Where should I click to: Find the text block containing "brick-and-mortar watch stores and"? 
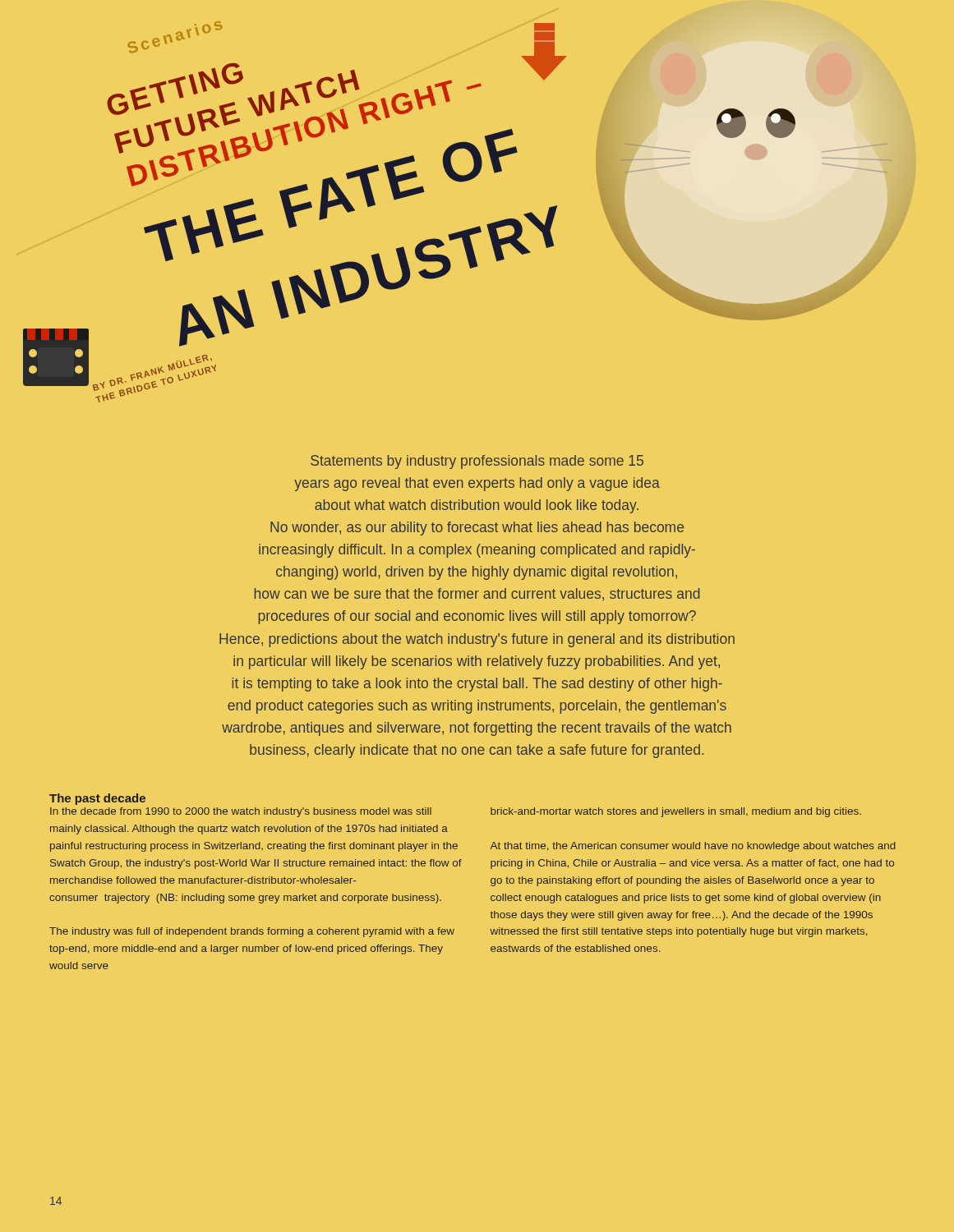coord(693,880)
